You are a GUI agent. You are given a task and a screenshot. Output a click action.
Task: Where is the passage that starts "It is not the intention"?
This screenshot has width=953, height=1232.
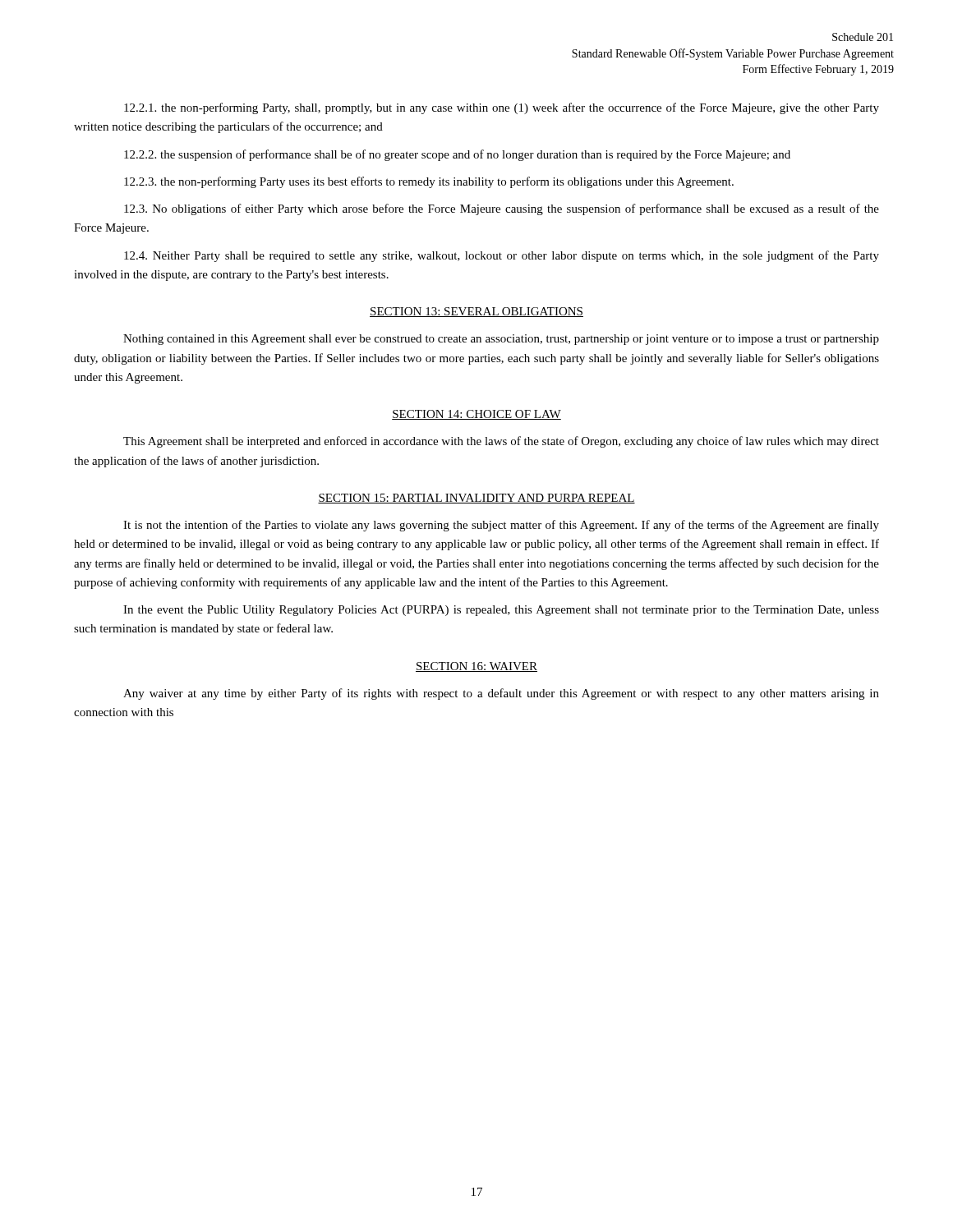click(476, 553)
